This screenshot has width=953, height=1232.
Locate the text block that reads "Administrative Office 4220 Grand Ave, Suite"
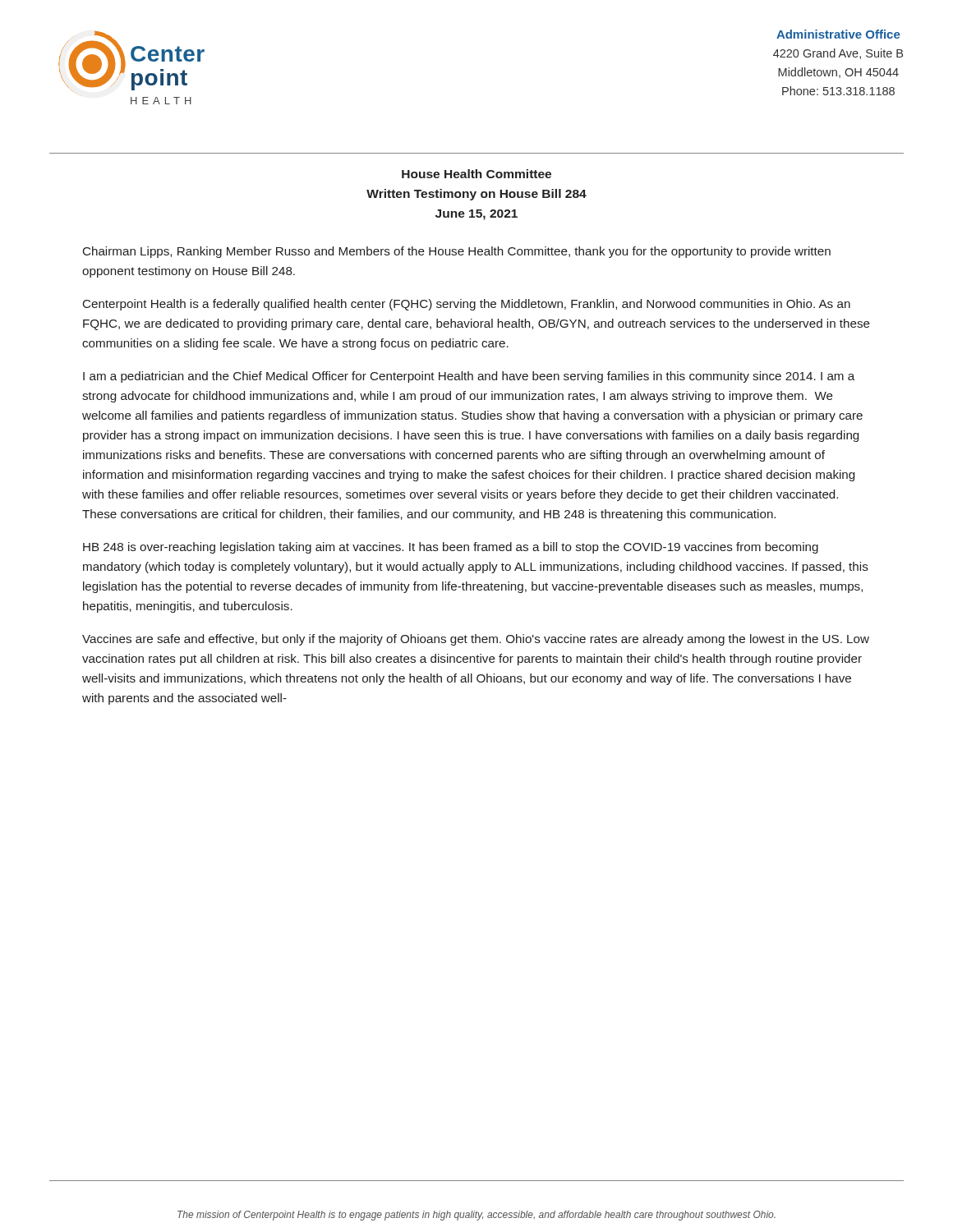(838, 63)
